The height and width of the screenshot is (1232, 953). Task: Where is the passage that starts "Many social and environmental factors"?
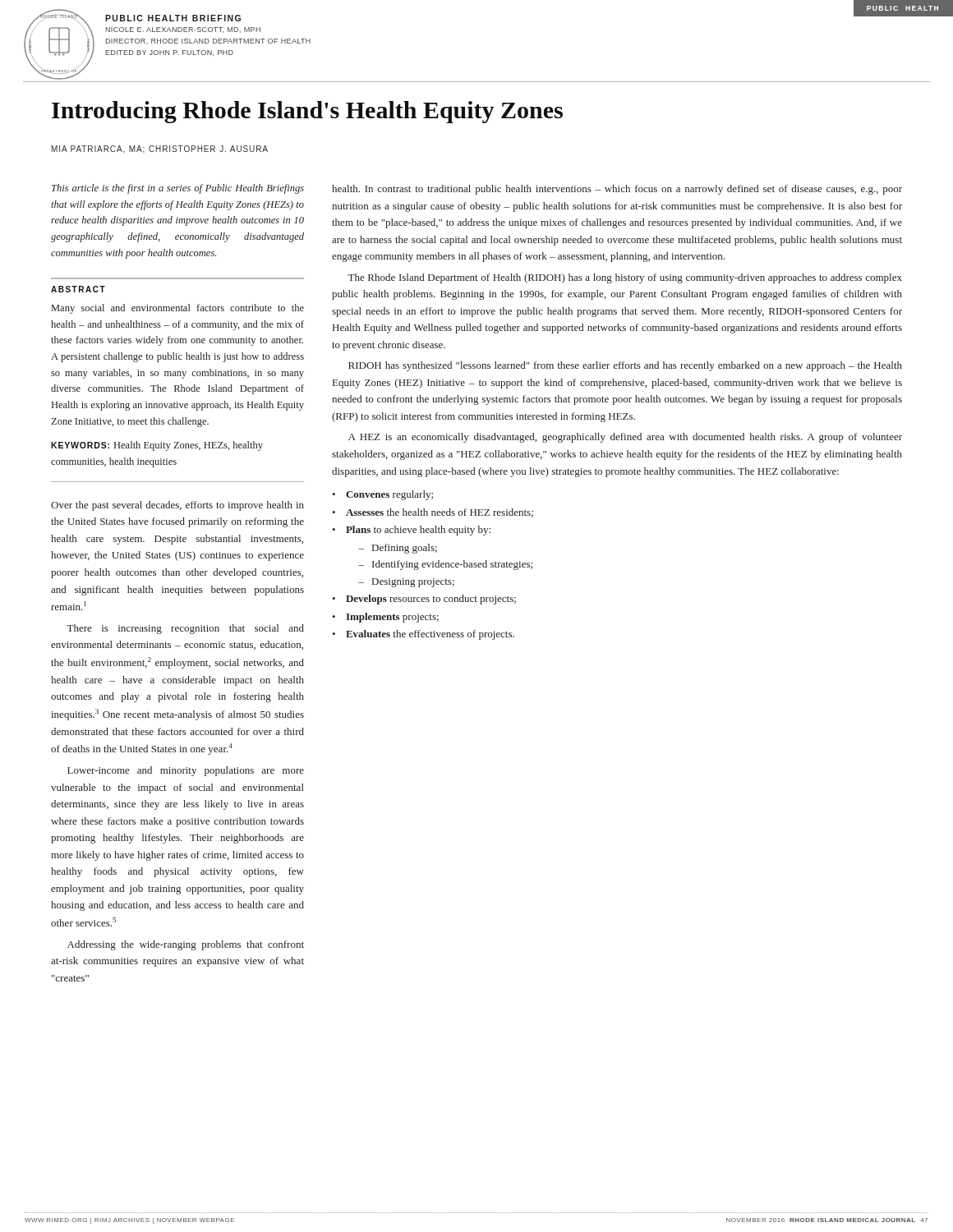tap(177, 364)
